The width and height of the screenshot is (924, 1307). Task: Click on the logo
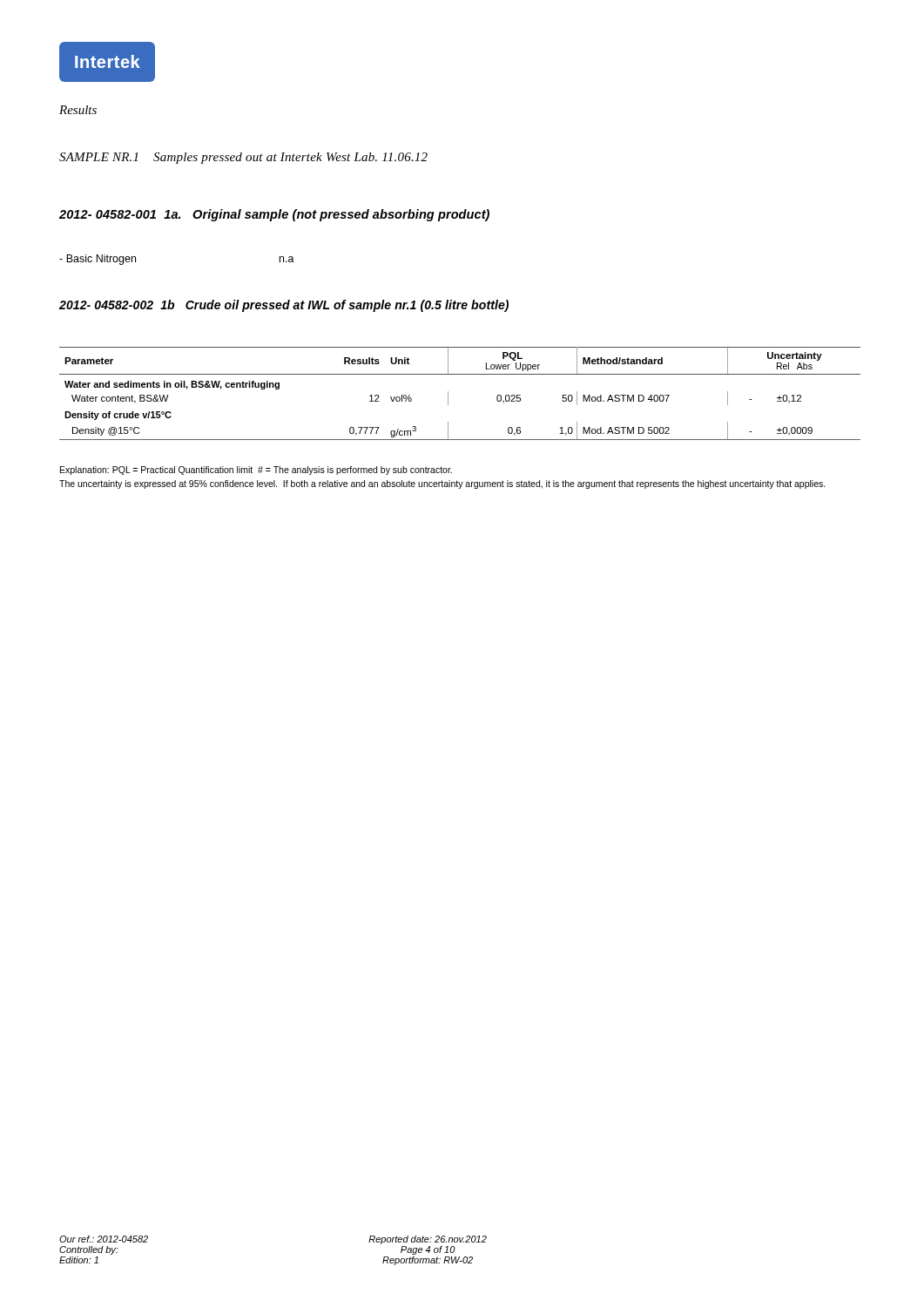[x=107, y=62]
